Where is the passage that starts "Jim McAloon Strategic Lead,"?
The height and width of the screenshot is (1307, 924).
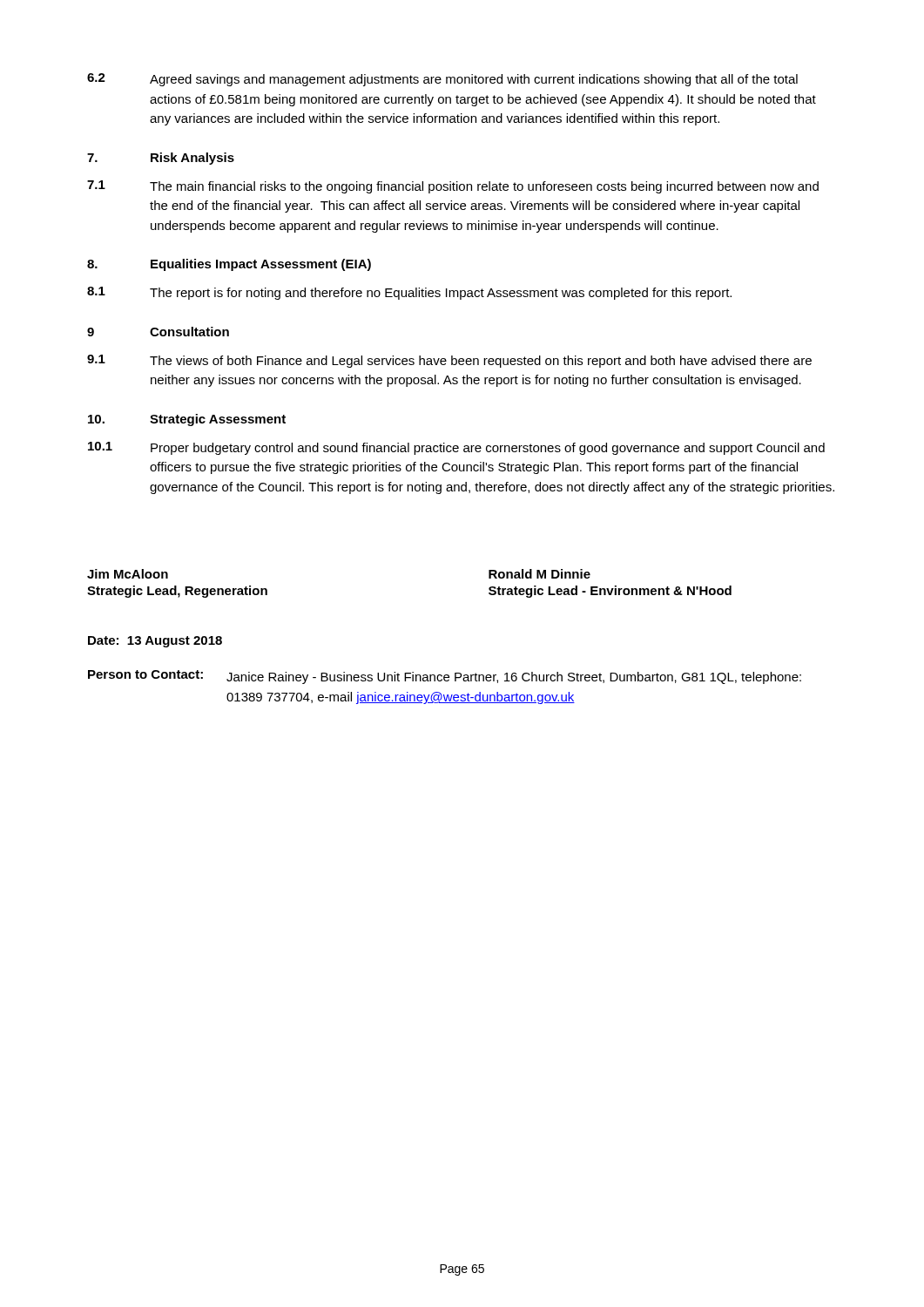tap(131, 574)
